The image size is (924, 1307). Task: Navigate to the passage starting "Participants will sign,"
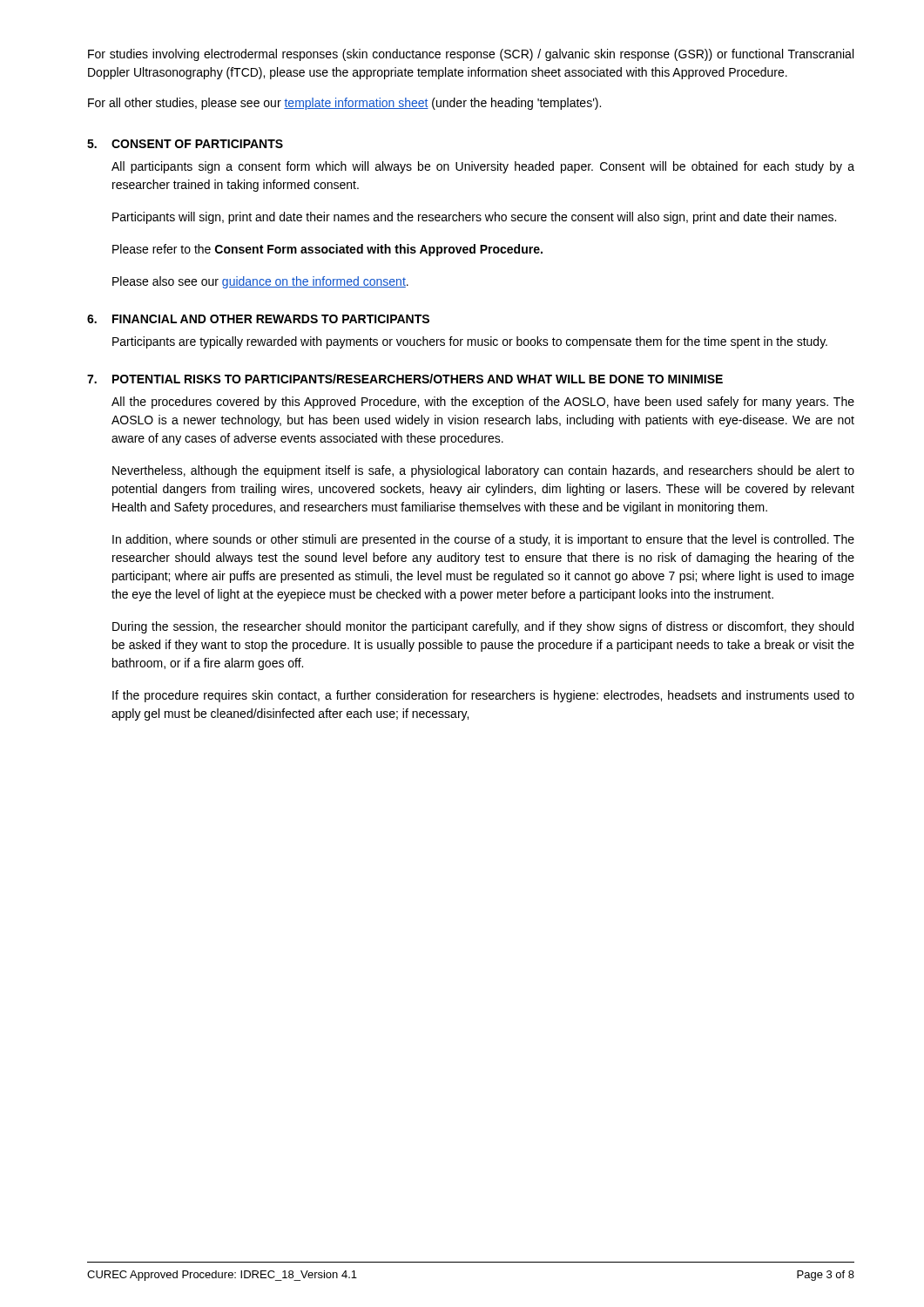[483, 217]
